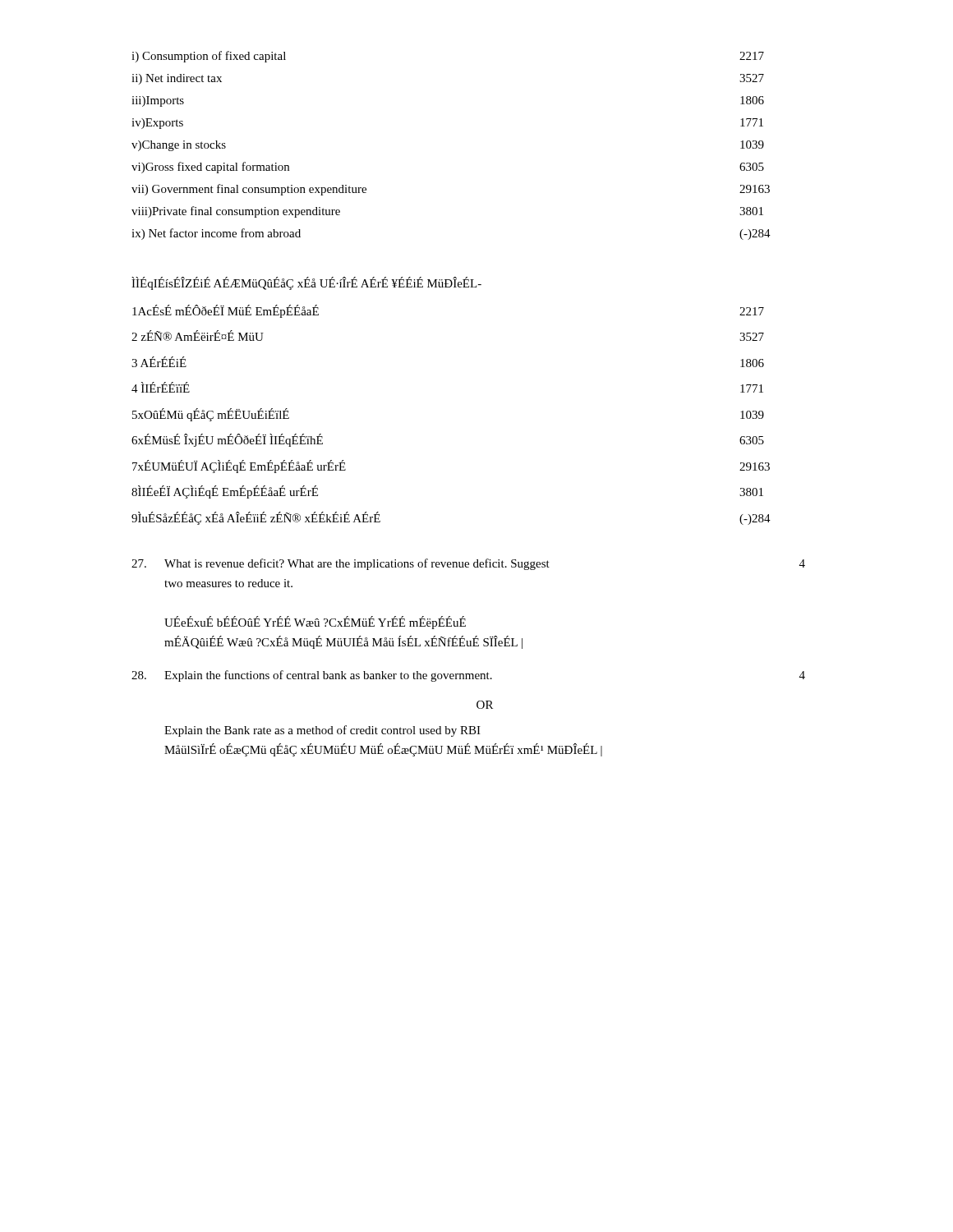Click where it says "5xOûÉMü qÉåÇ mÉËUuÉiÉïlÉ 1039"
The height and width of the screenshot is (1232, 953).
(207, 414)
